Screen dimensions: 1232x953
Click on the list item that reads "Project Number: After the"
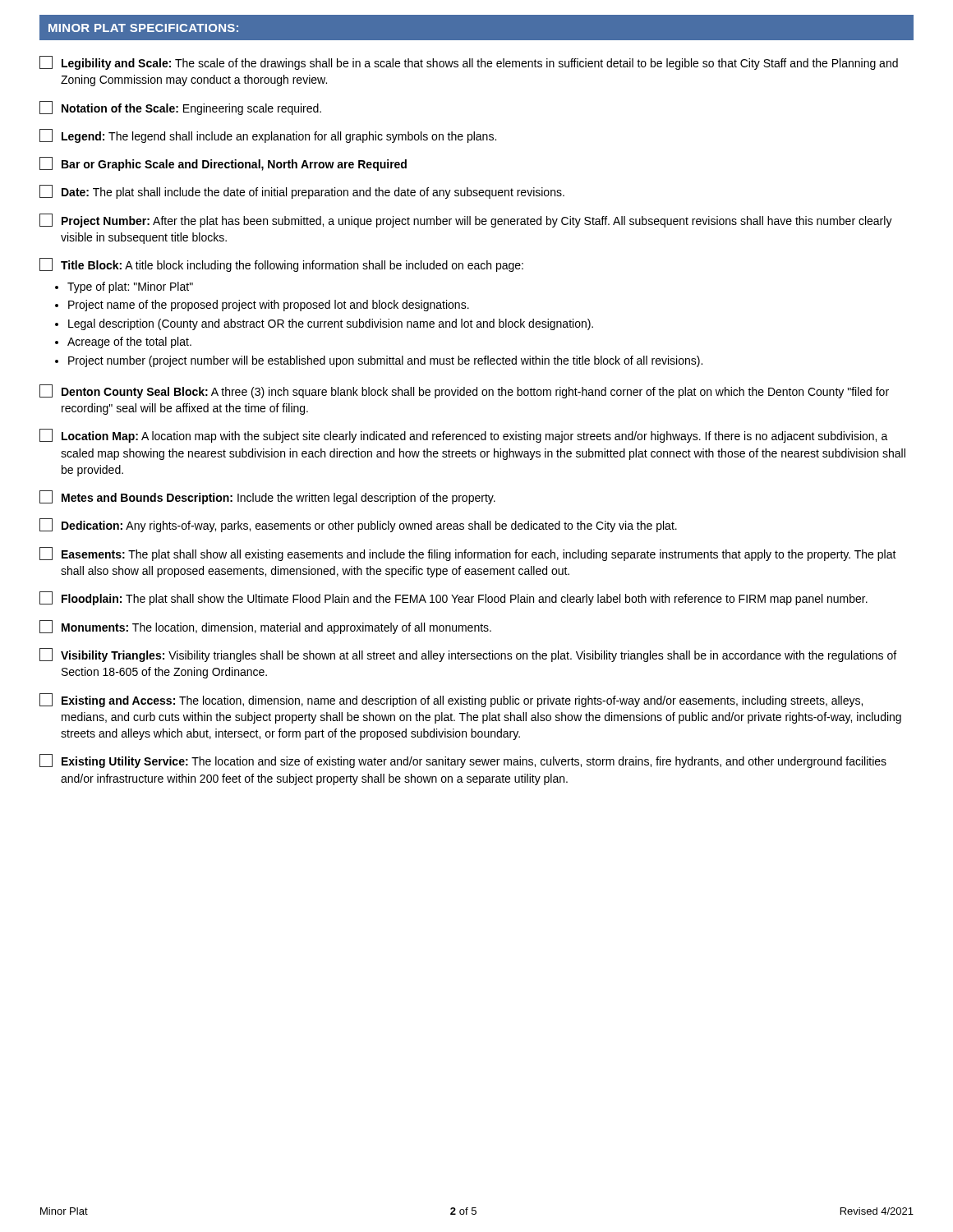point(476,229)
